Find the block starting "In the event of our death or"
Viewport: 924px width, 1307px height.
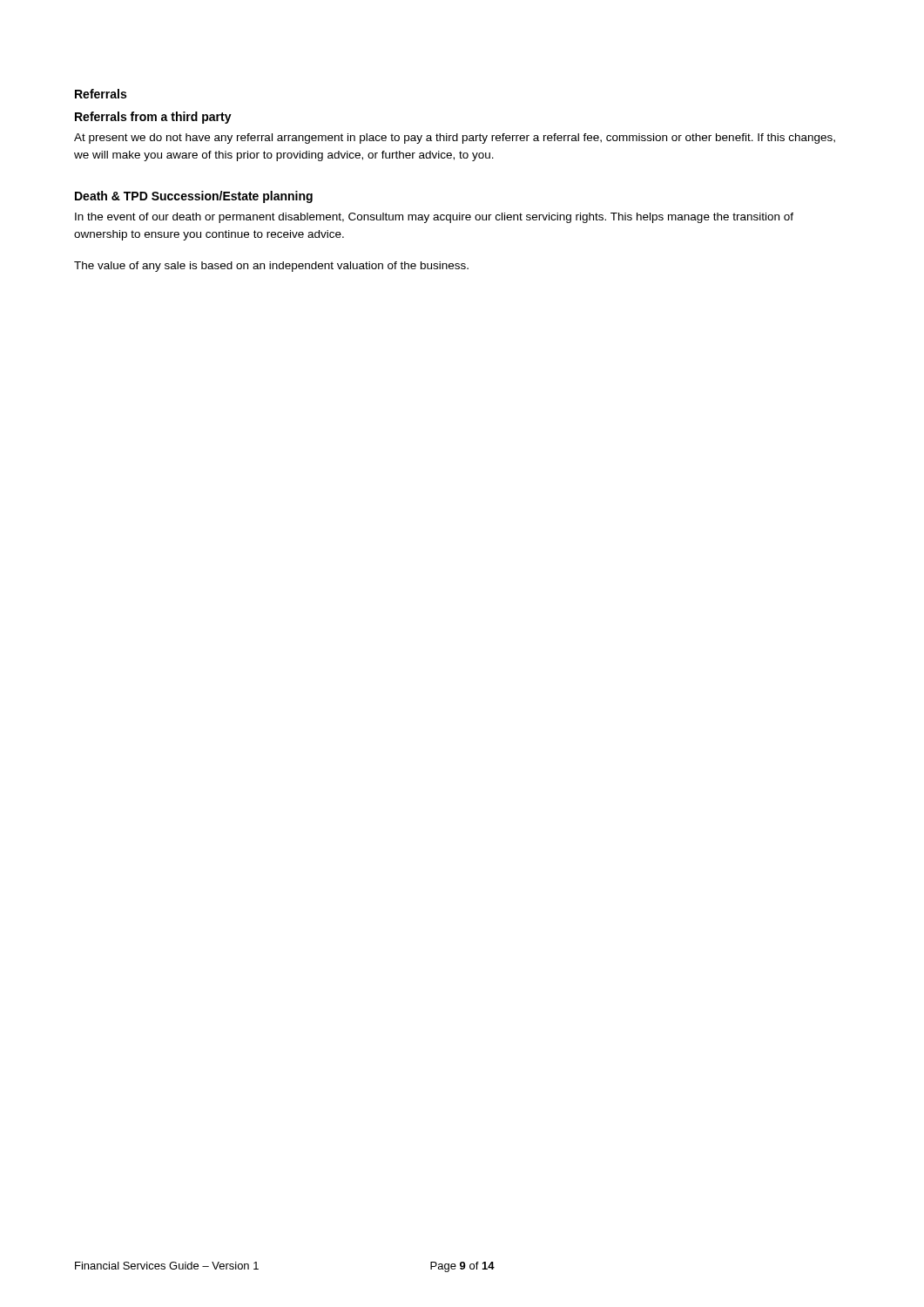click(434, 225)
